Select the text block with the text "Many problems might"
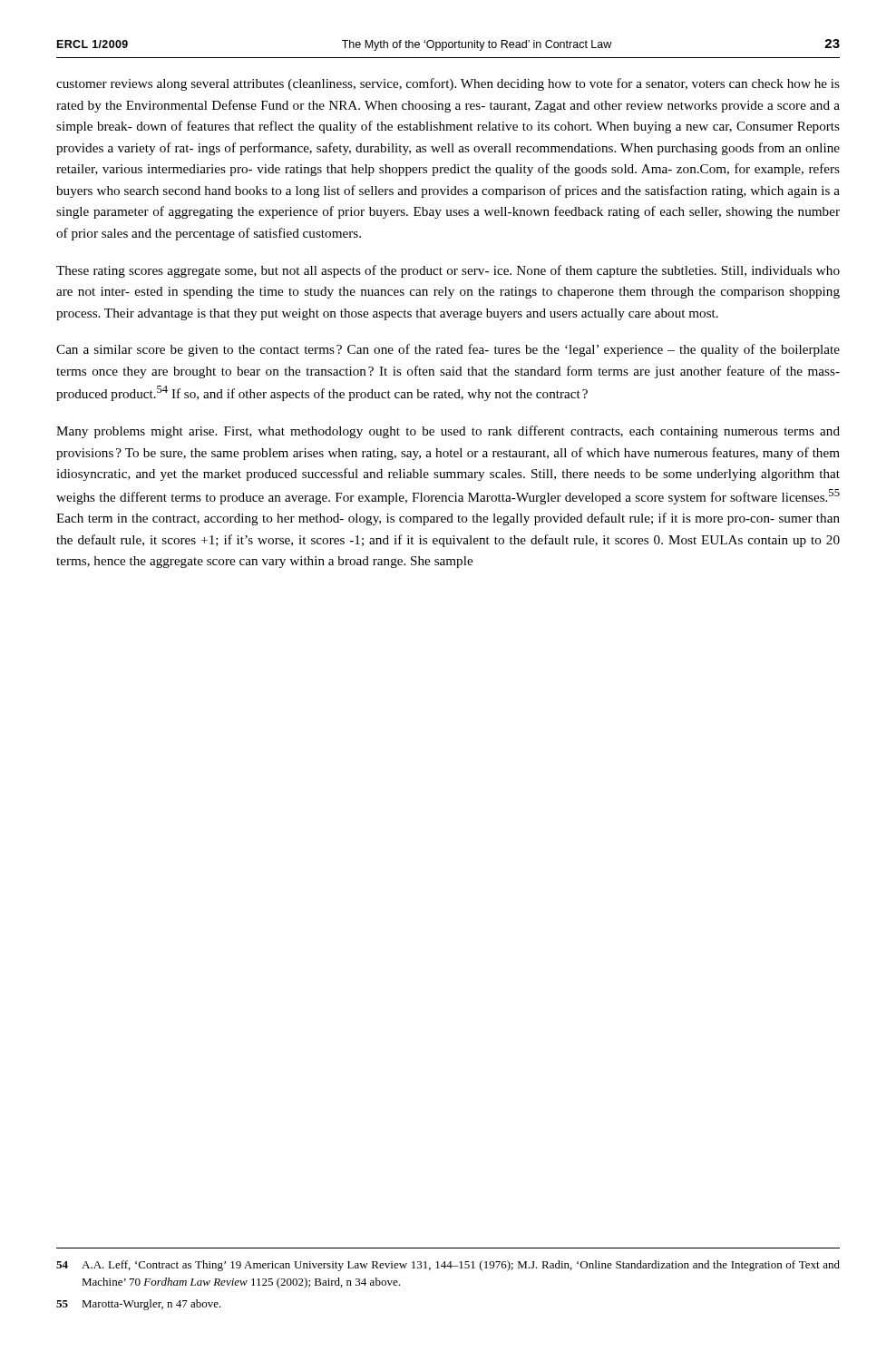This screenshot has height=1361, width=896. click(x=448, y=496)
